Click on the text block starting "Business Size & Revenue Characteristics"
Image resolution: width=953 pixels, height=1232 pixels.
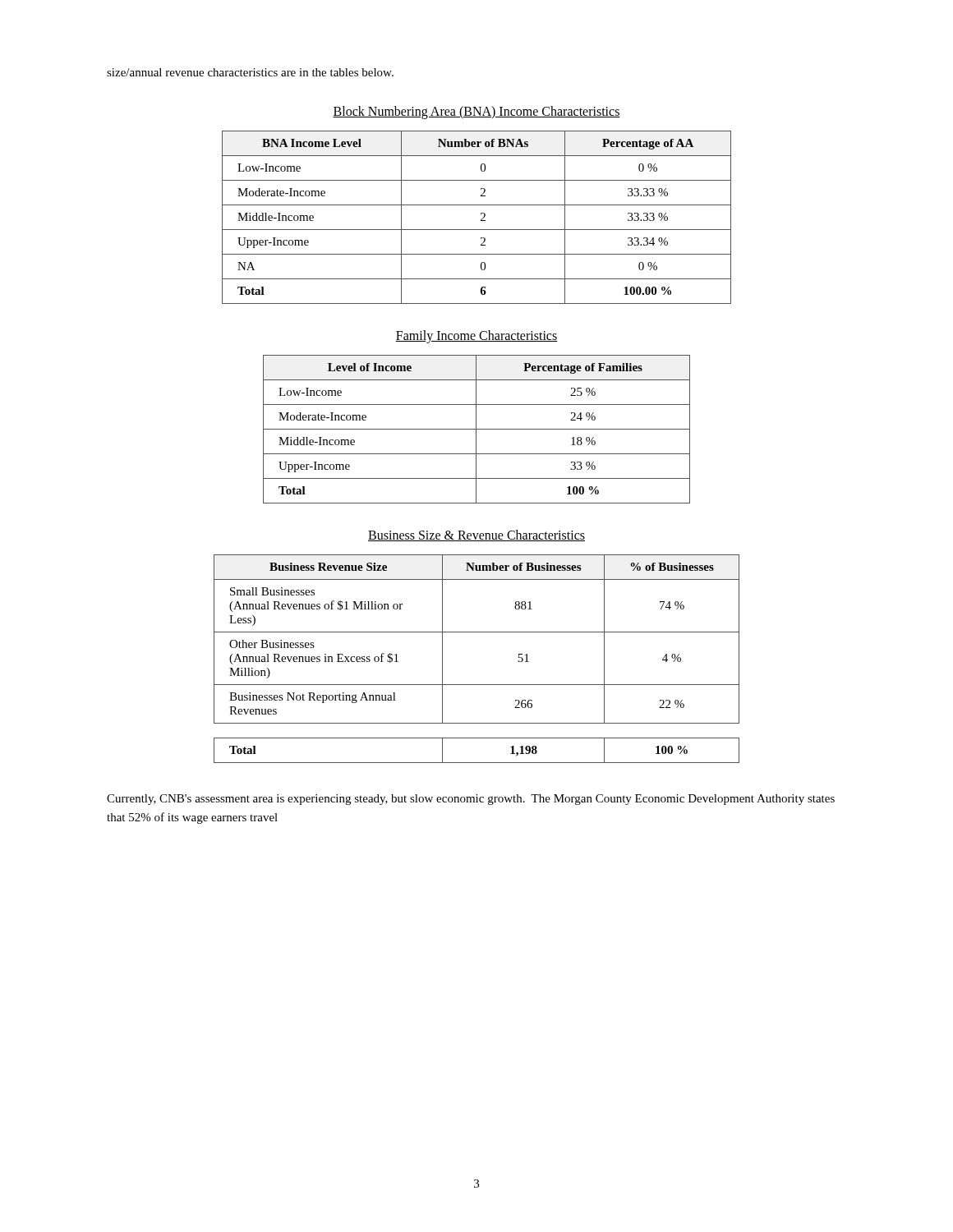point(476,535)
